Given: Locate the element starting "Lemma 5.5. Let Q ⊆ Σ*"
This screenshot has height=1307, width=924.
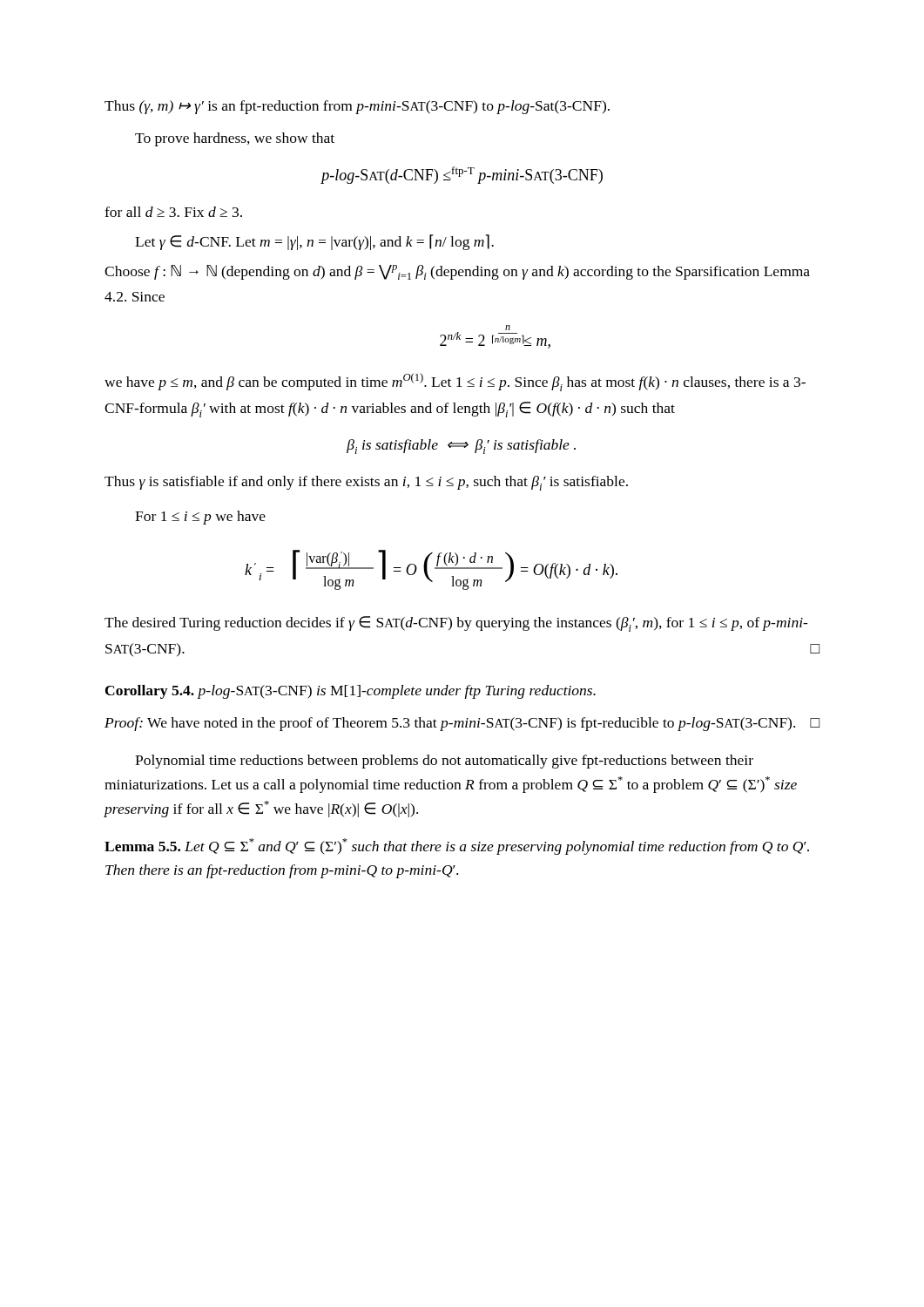Looking at the screenshot, I should click(458, 857).
